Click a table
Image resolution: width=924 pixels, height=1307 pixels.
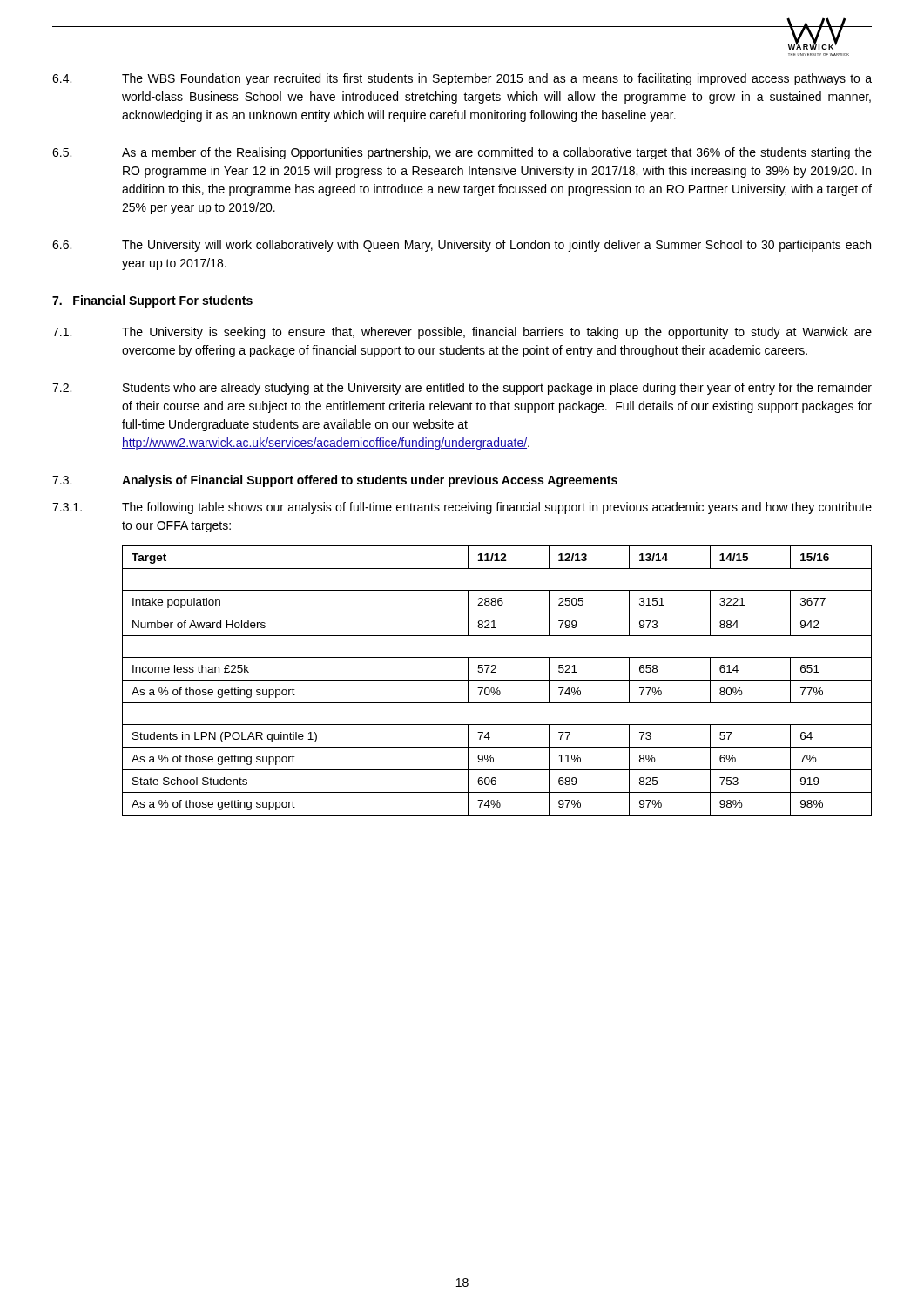pyautogui.click(x=497, y=680)
